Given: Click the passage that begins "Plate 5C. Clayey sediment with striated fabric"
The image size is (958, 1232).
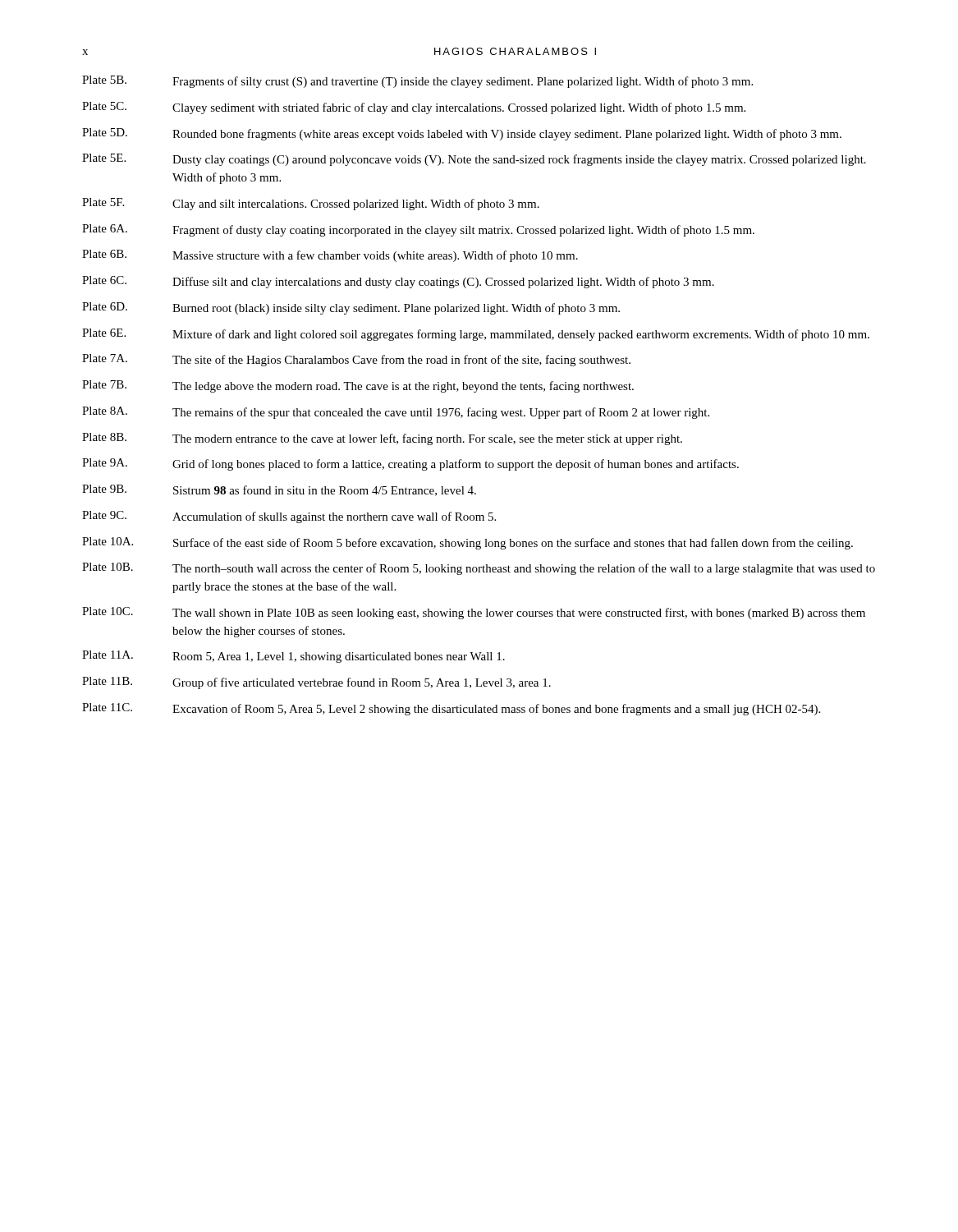Looking at the screenshot, I should [479, 108].
